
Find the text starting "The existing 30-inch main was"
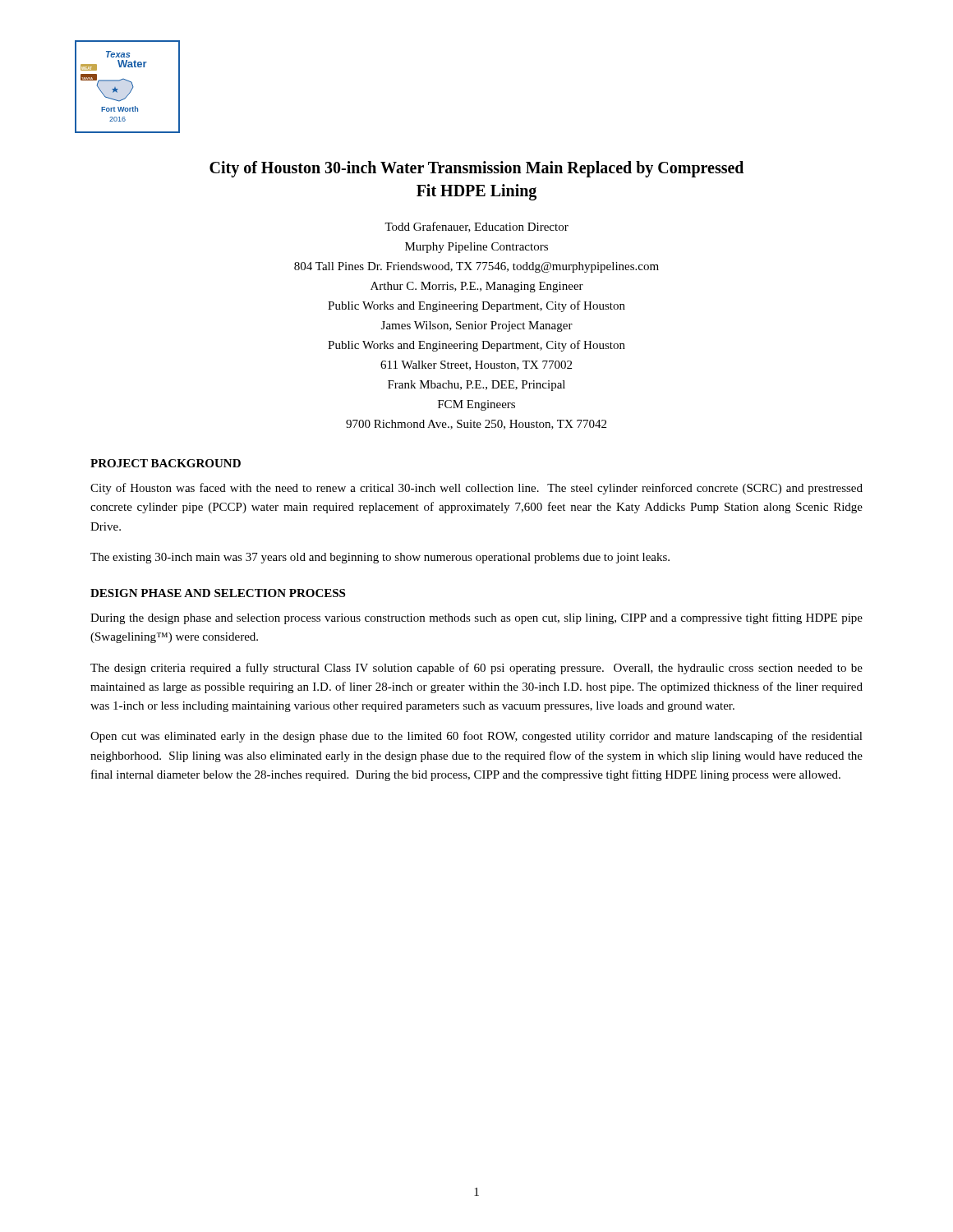tap(380, 557)
